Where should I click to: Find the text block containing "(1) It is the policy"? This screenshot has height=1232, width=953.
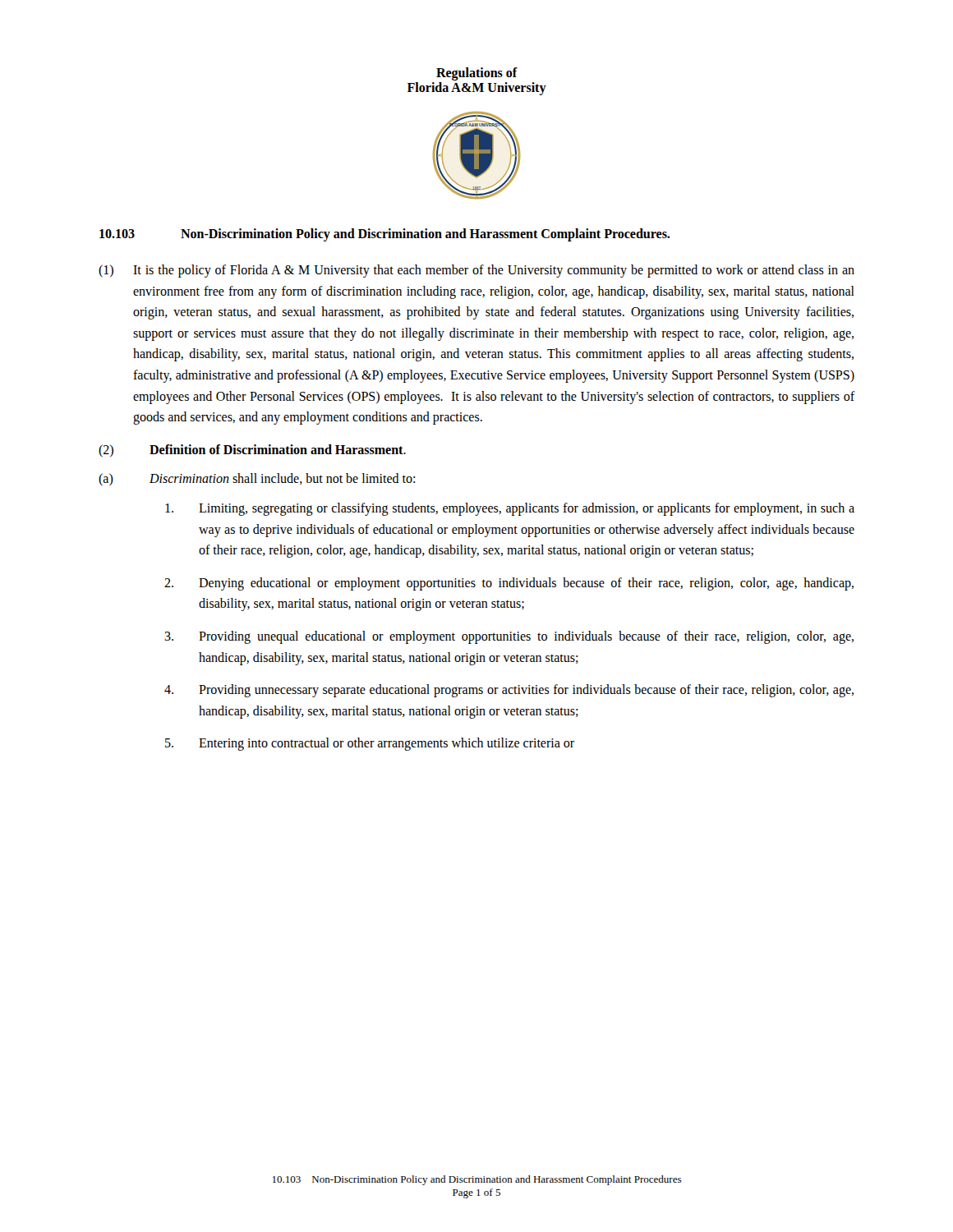tap(476, 344)
